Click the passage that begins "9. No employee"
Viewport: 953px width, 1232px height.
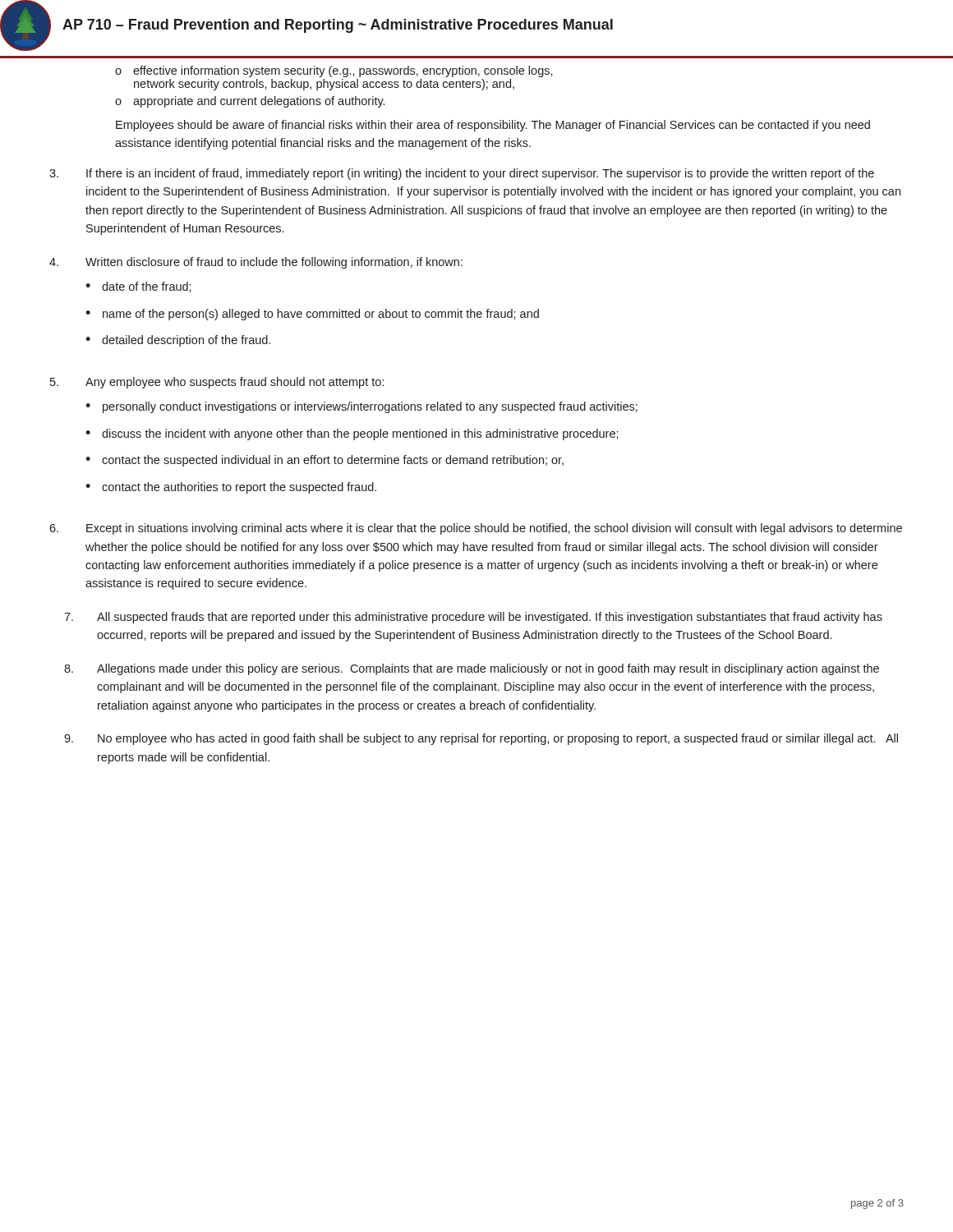click(484, 748)
